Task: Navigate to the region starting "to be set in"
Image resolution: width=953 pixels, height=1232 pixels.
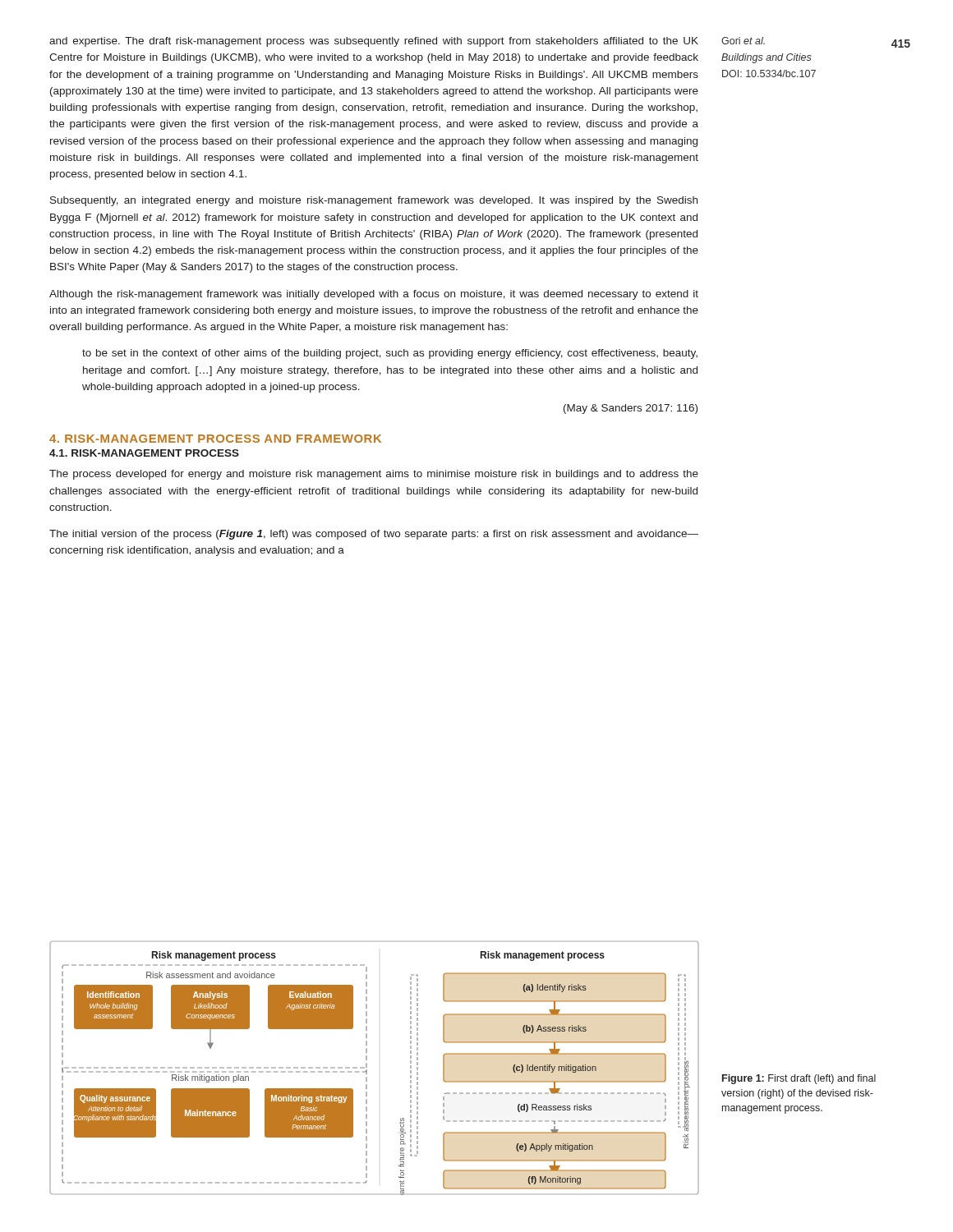Action: click(x=390, y=370)
